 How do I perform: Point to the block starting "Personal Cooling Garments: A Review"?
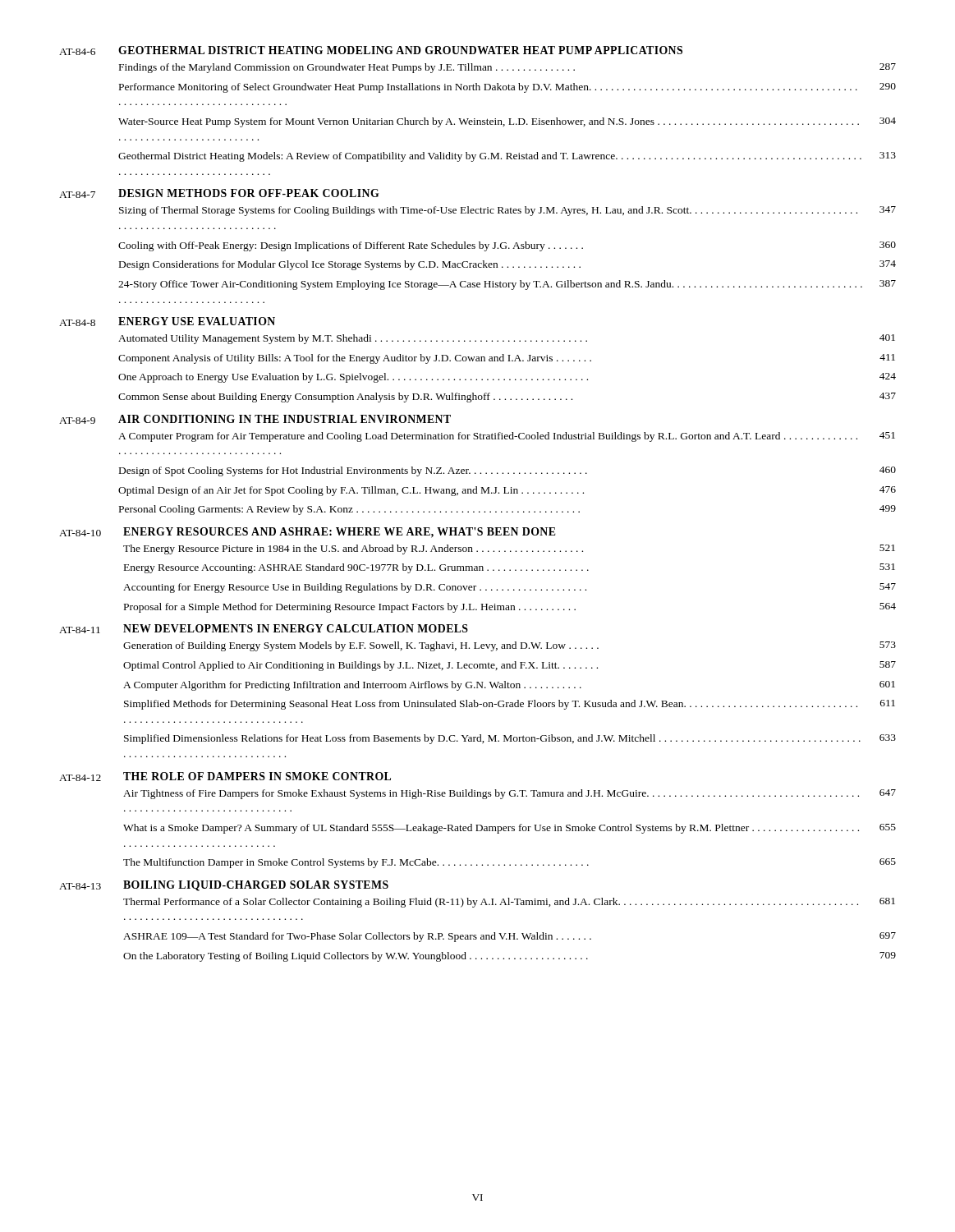point(507,510)
